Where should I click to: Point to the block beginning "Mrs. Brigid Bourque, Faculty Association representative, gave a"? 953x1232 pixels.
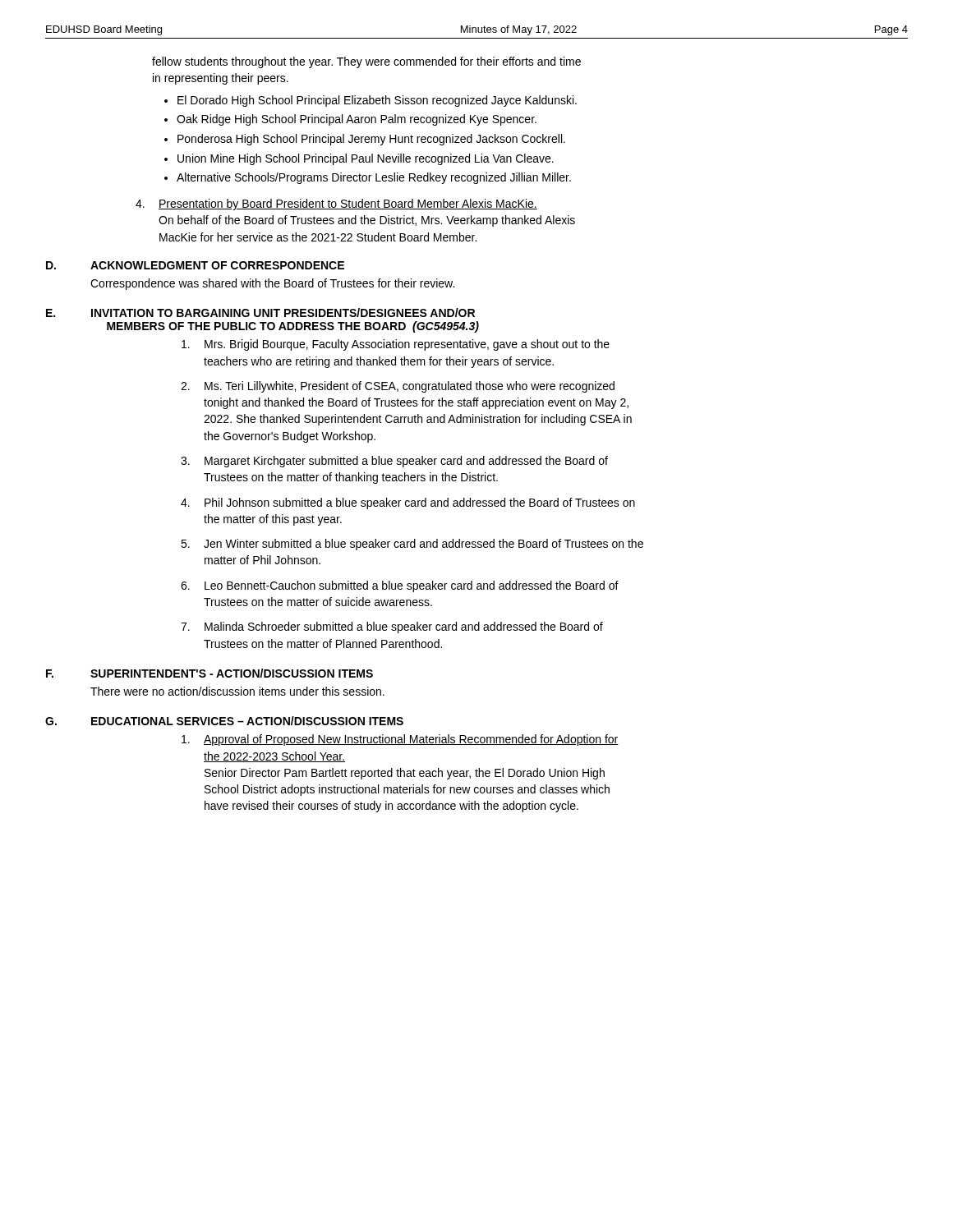click(x=544, y=353)
